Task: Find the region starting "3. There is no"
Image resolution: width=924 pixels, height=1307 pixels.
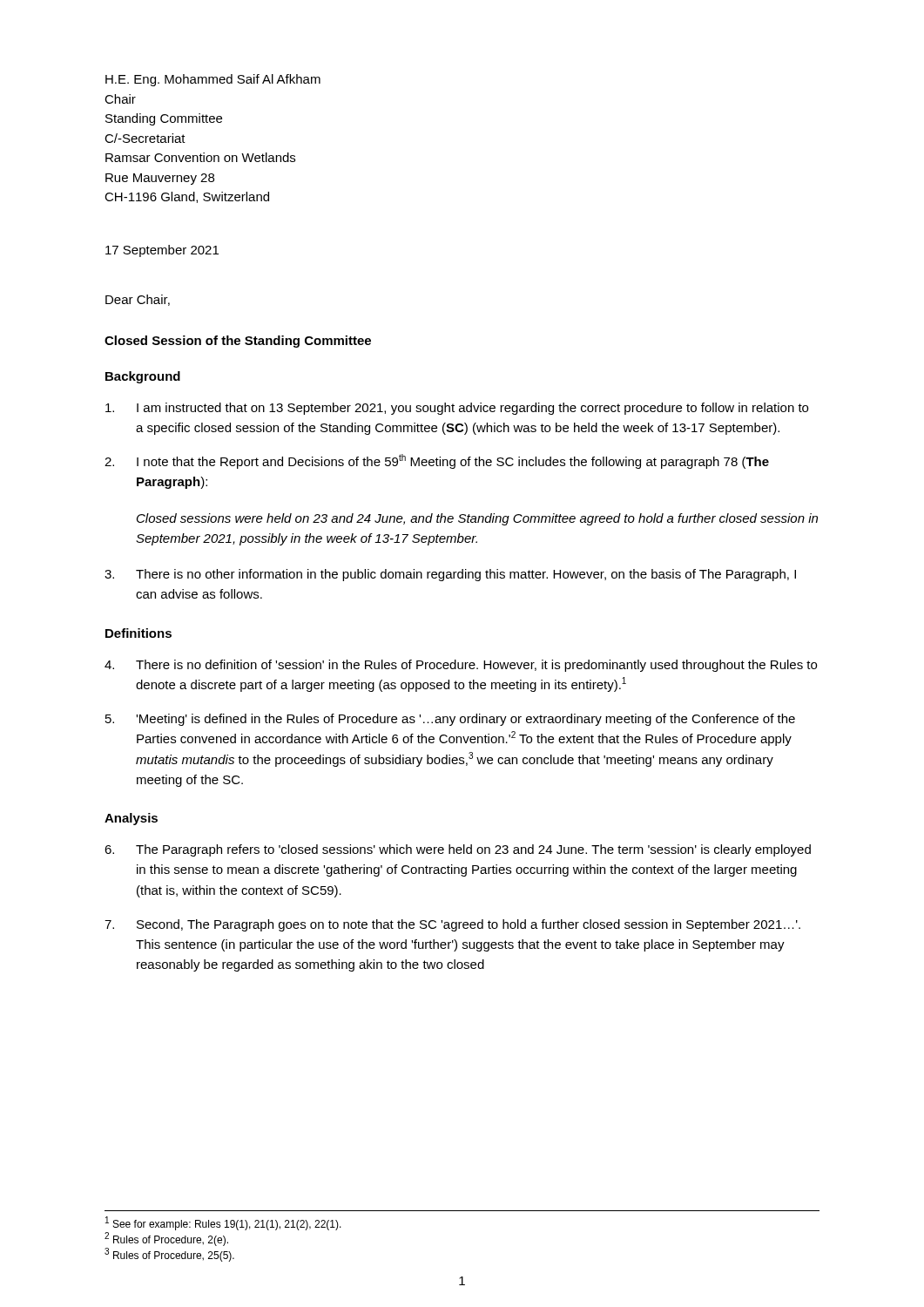Action: [462, 584]
